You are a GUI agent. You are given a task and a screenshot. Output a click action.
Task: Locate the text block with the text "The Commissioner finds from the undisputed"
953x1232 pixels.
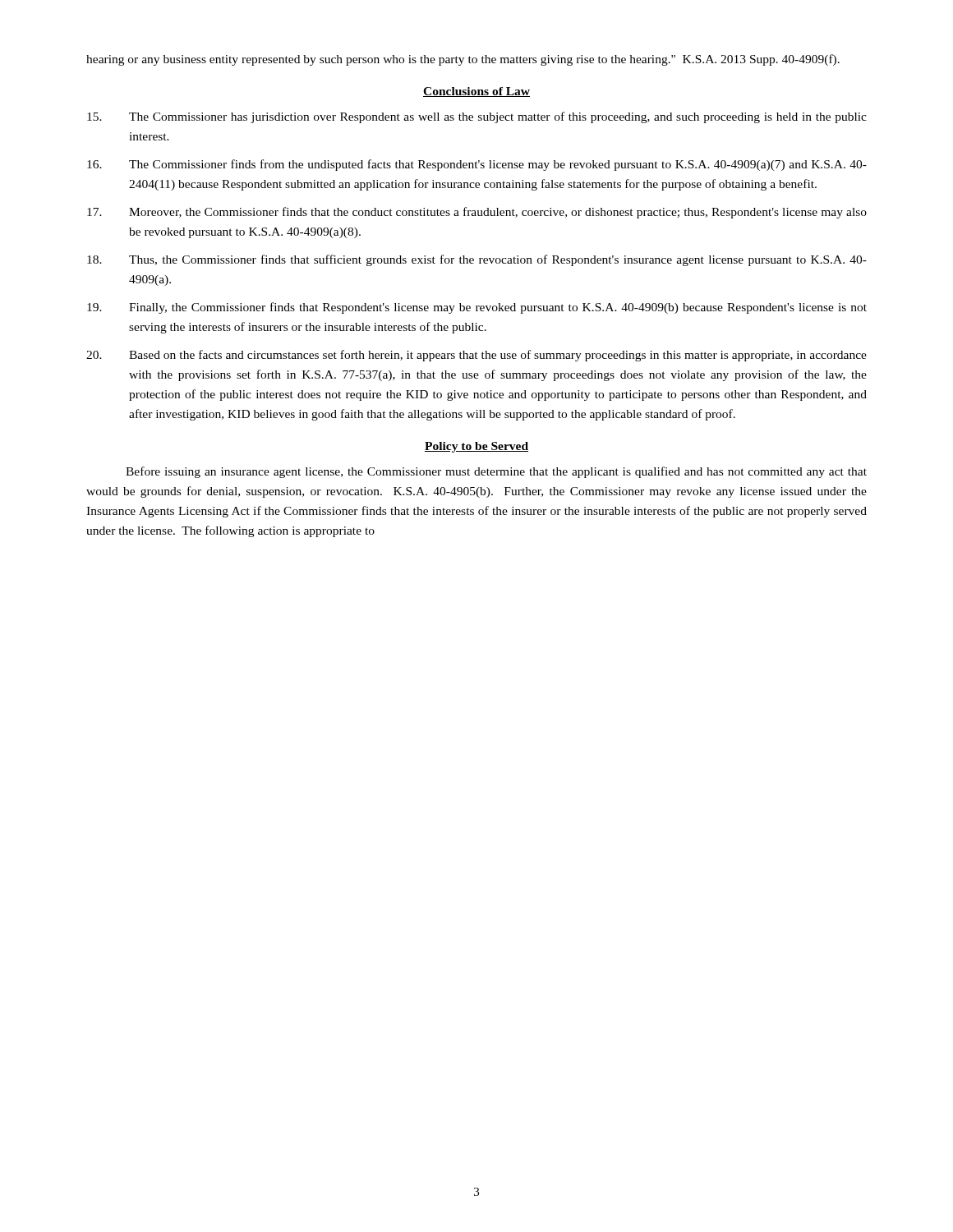[x=476, y=174]
